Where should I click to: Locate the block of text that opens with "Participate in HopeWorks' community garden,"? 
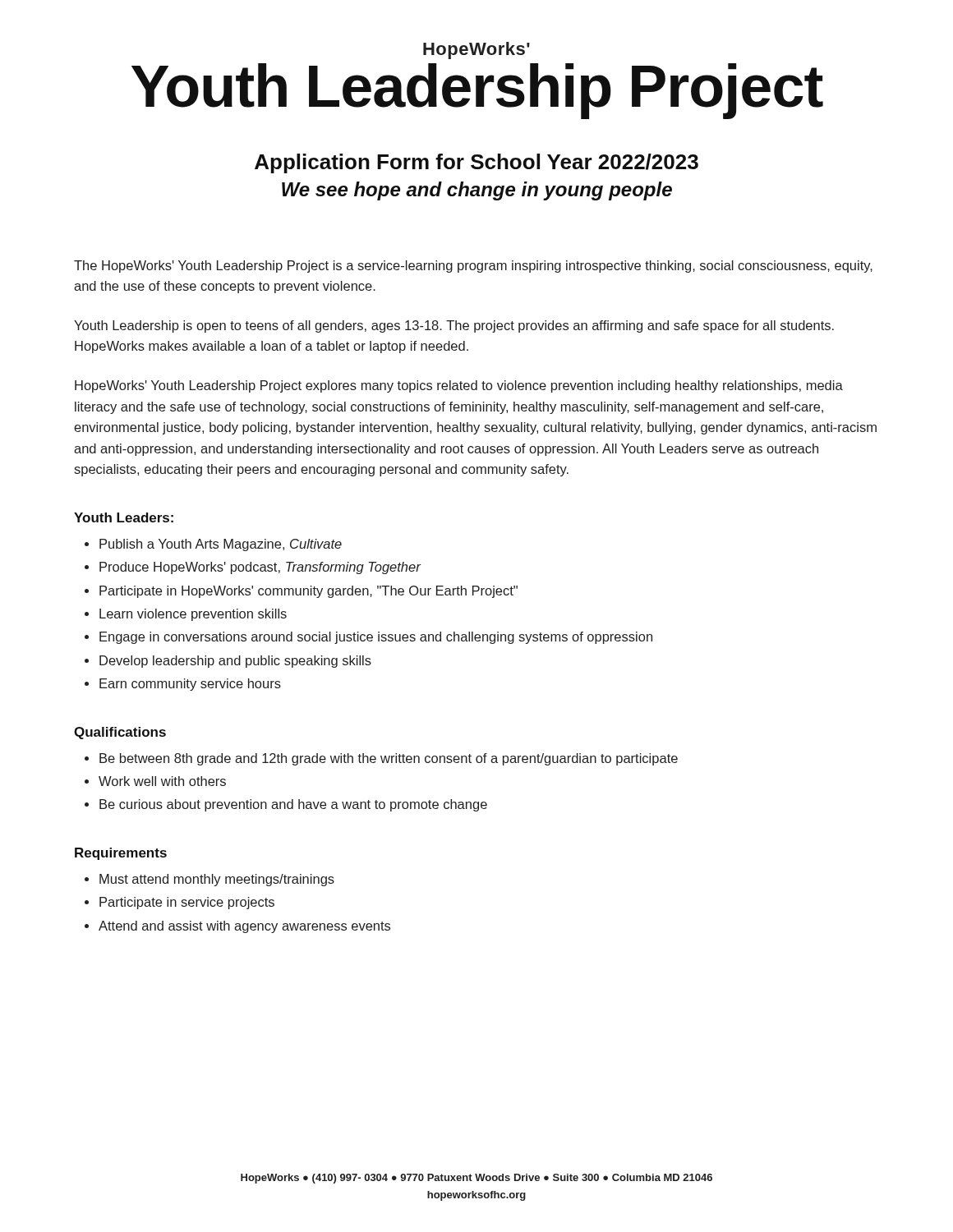pos(308,590)
